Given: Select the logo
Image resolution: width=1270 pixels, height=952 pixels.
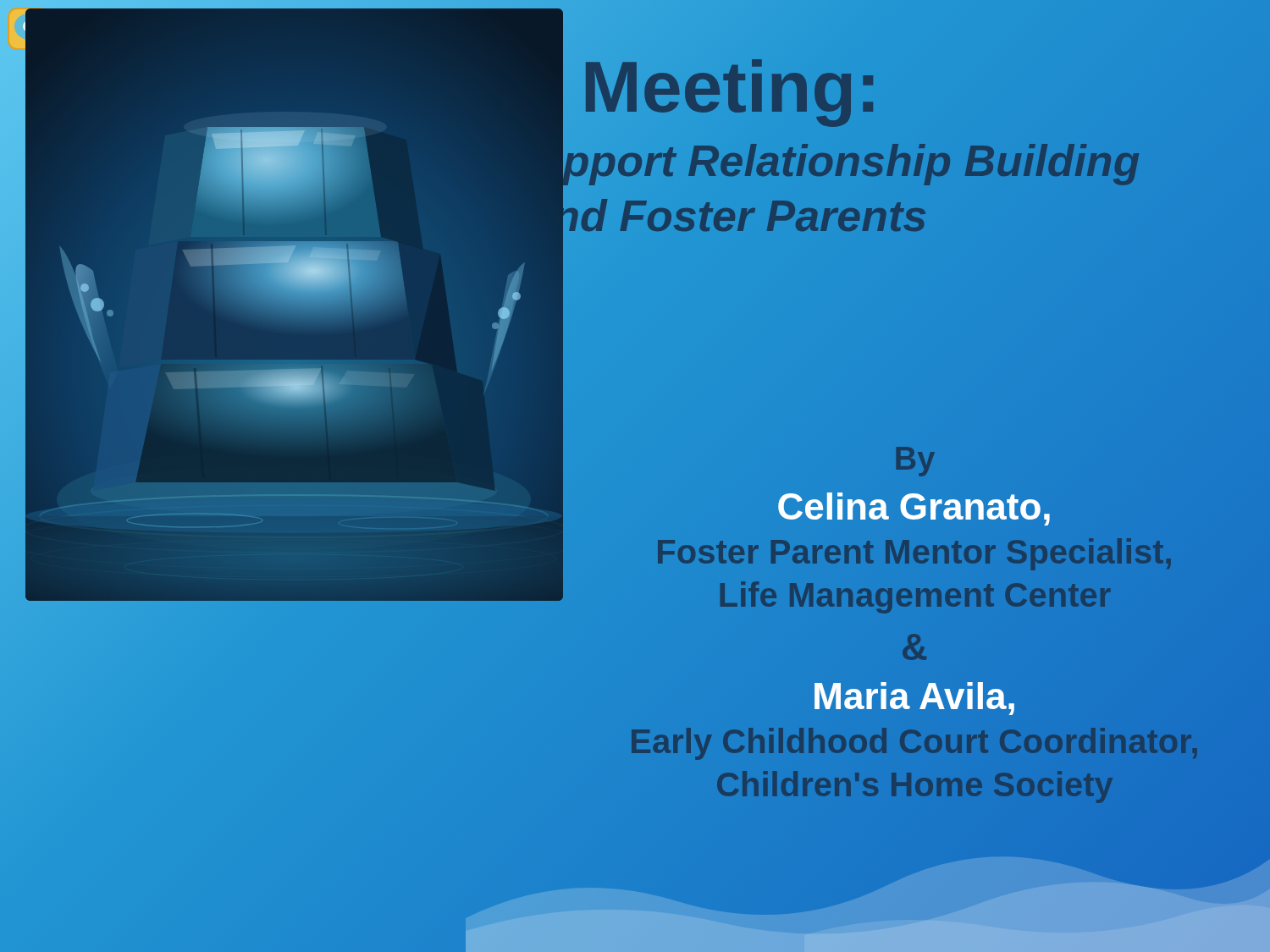Looking at the screenshot, I should click(x=29, y=29).
